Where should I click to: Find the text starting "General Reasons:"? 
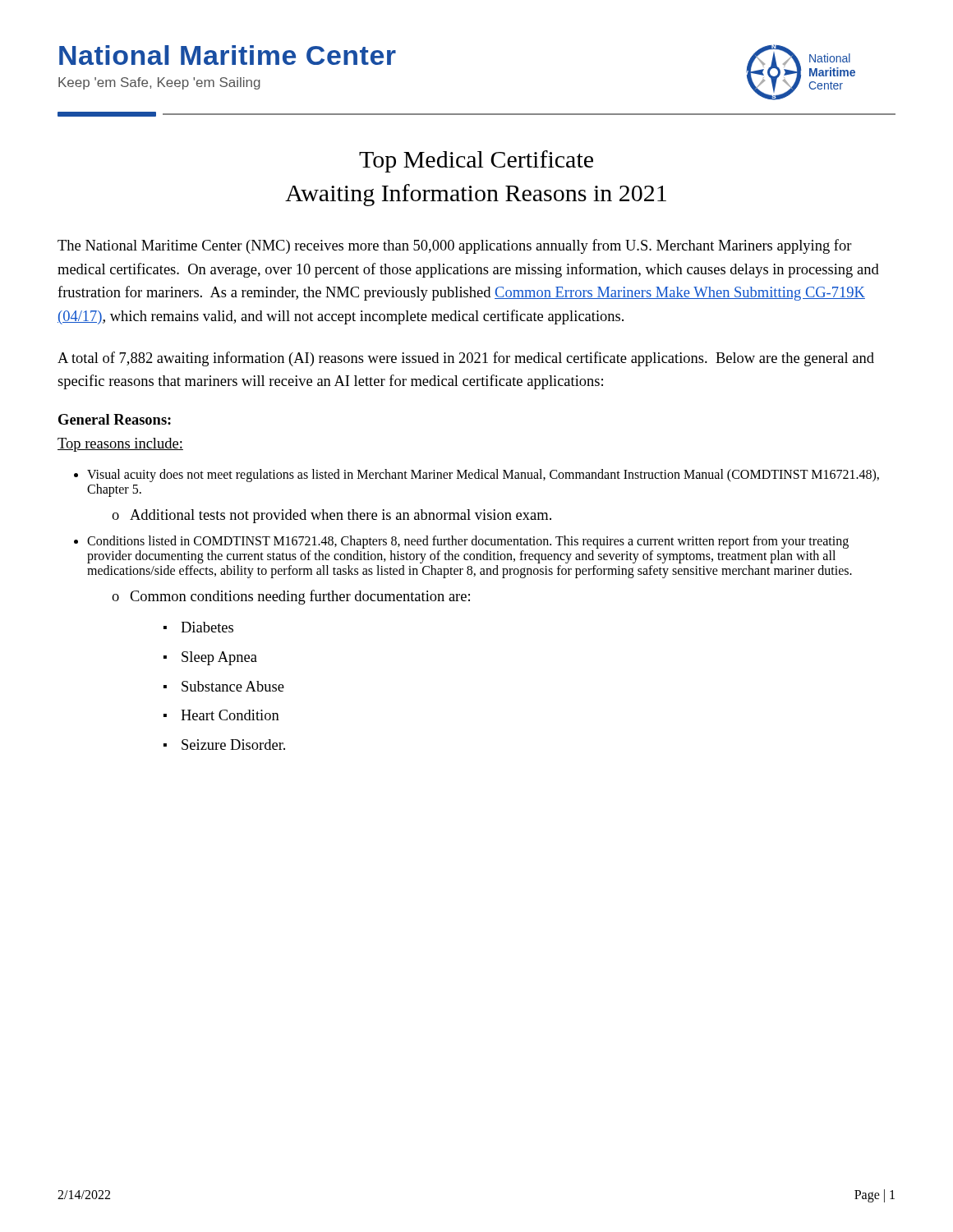pos(115,419)
